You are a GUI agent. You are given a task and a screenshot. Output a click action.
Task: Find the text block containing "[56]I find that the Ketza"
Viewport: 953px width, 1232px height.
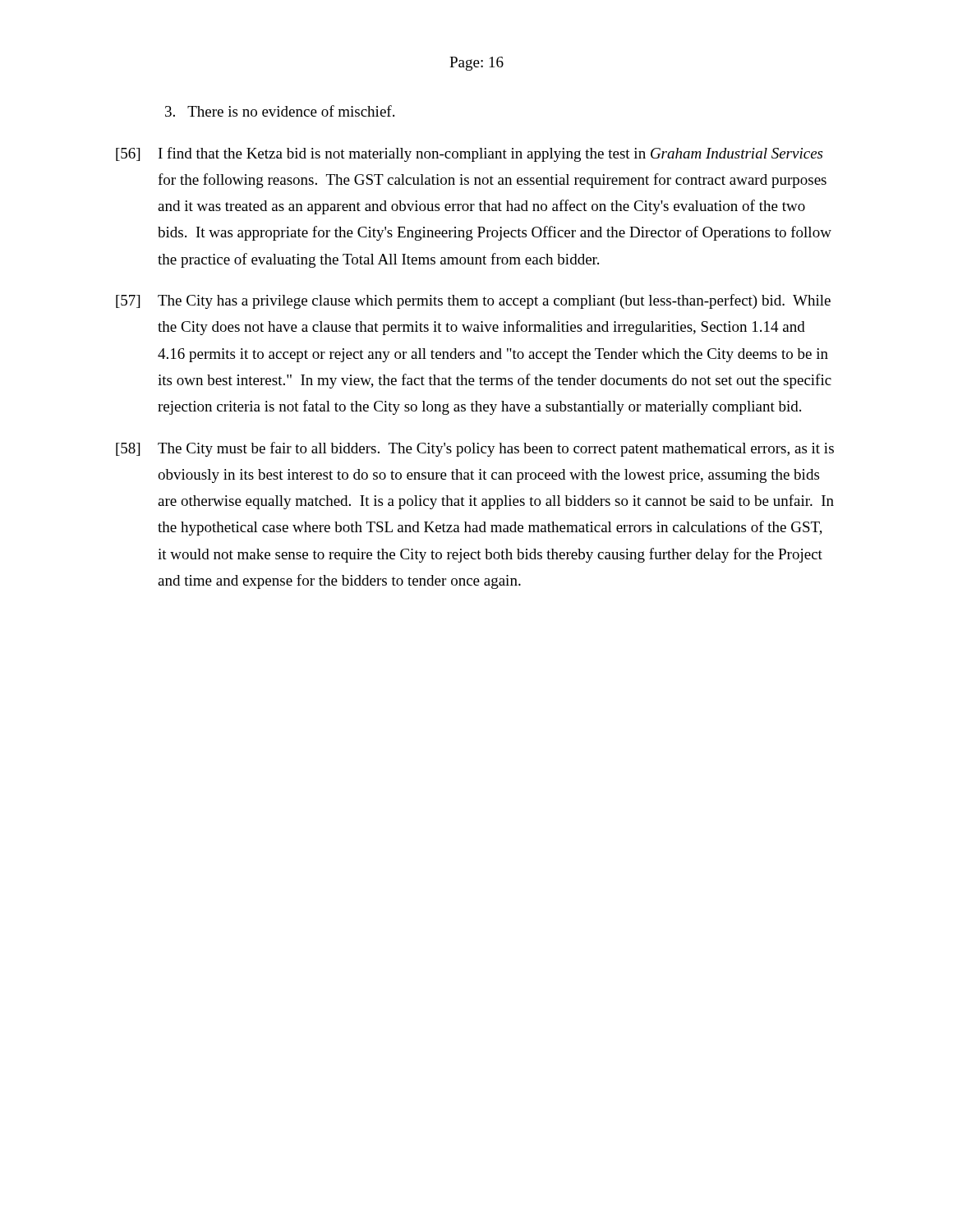[475, 206]
